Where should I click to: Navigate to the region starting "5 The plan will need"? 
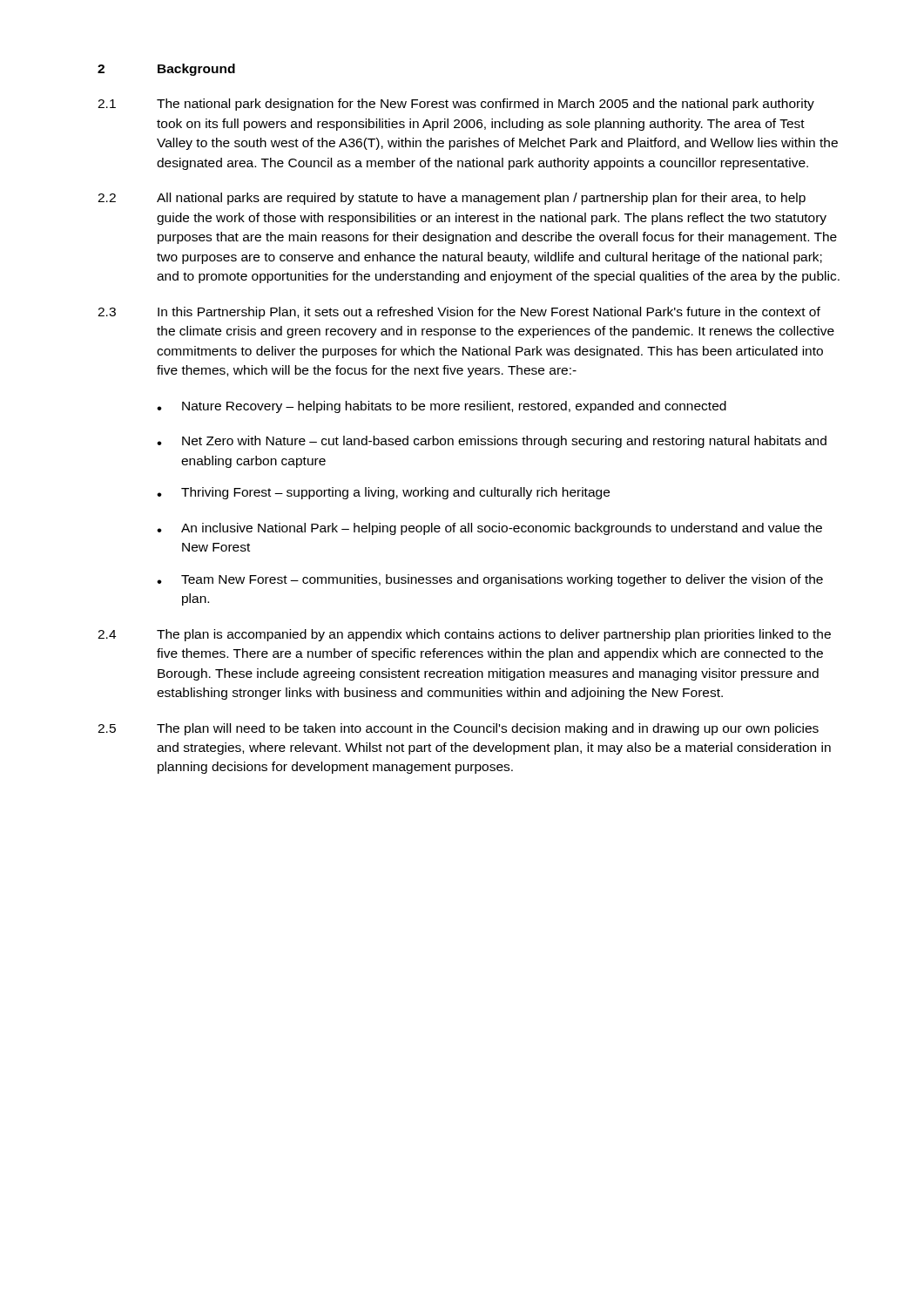tap(469, 748)
